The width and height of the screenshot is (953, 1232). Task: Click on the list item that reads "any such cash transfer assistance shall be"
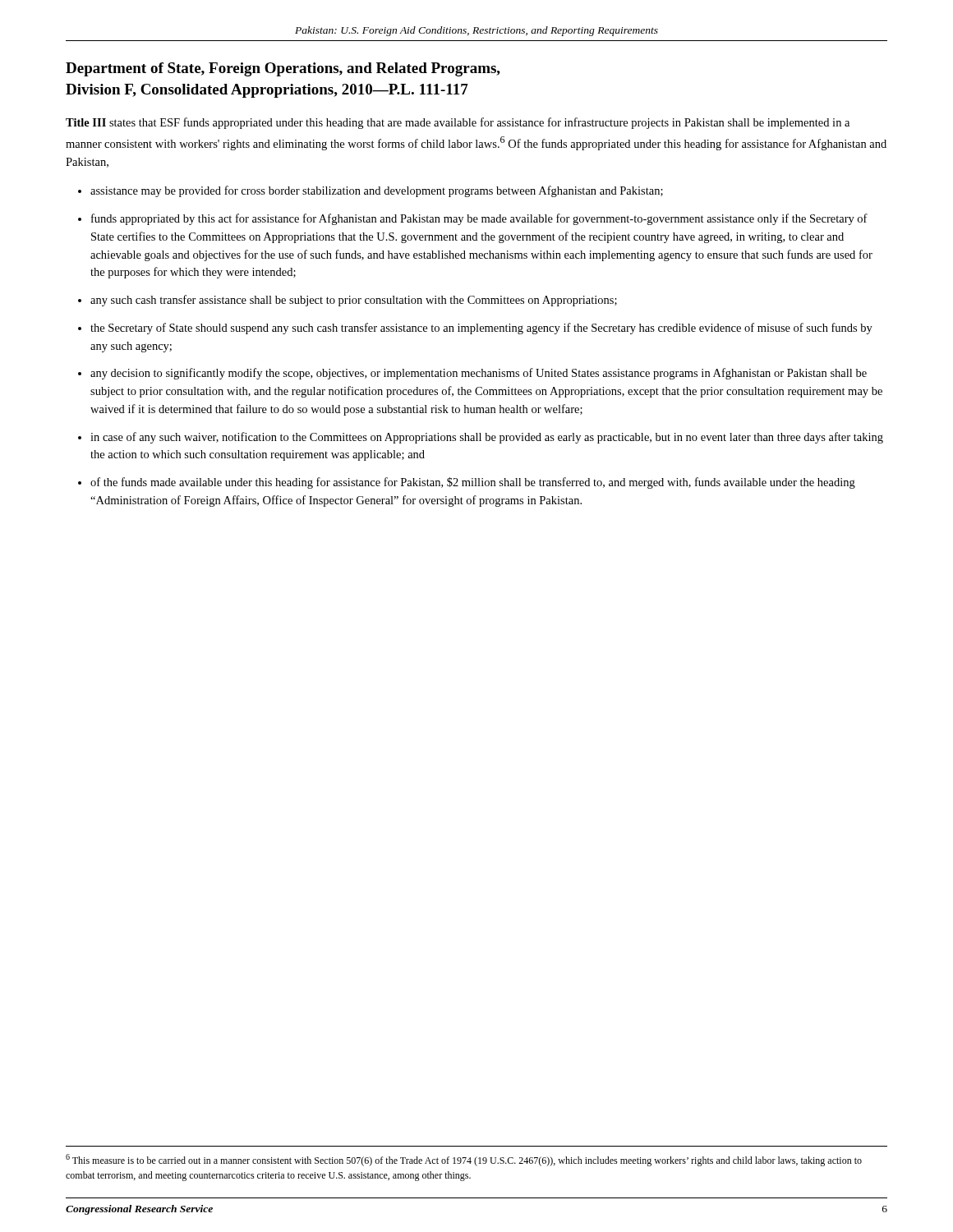354,300
